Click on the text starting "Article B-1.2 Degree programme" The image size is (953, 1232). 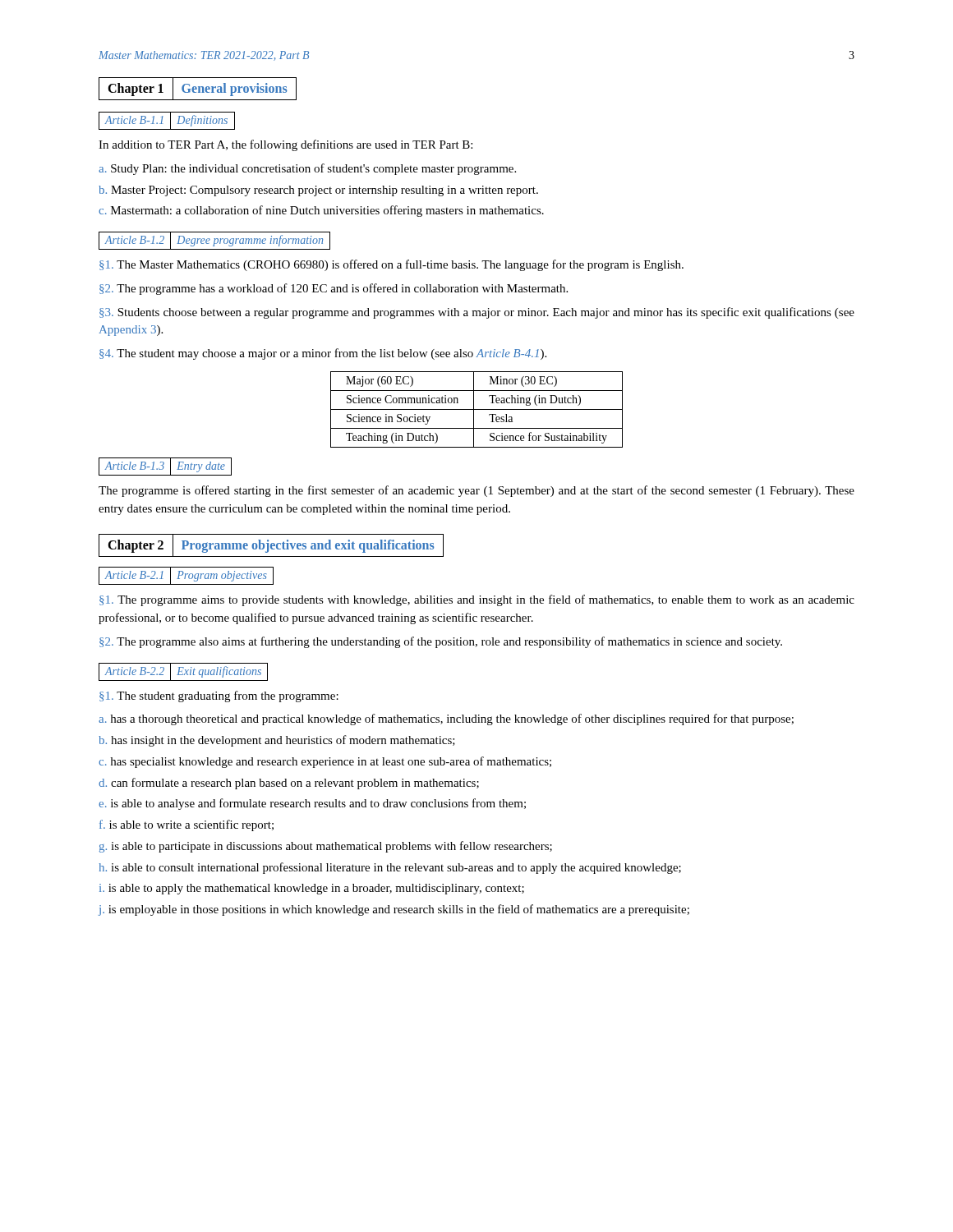(214, 241)
